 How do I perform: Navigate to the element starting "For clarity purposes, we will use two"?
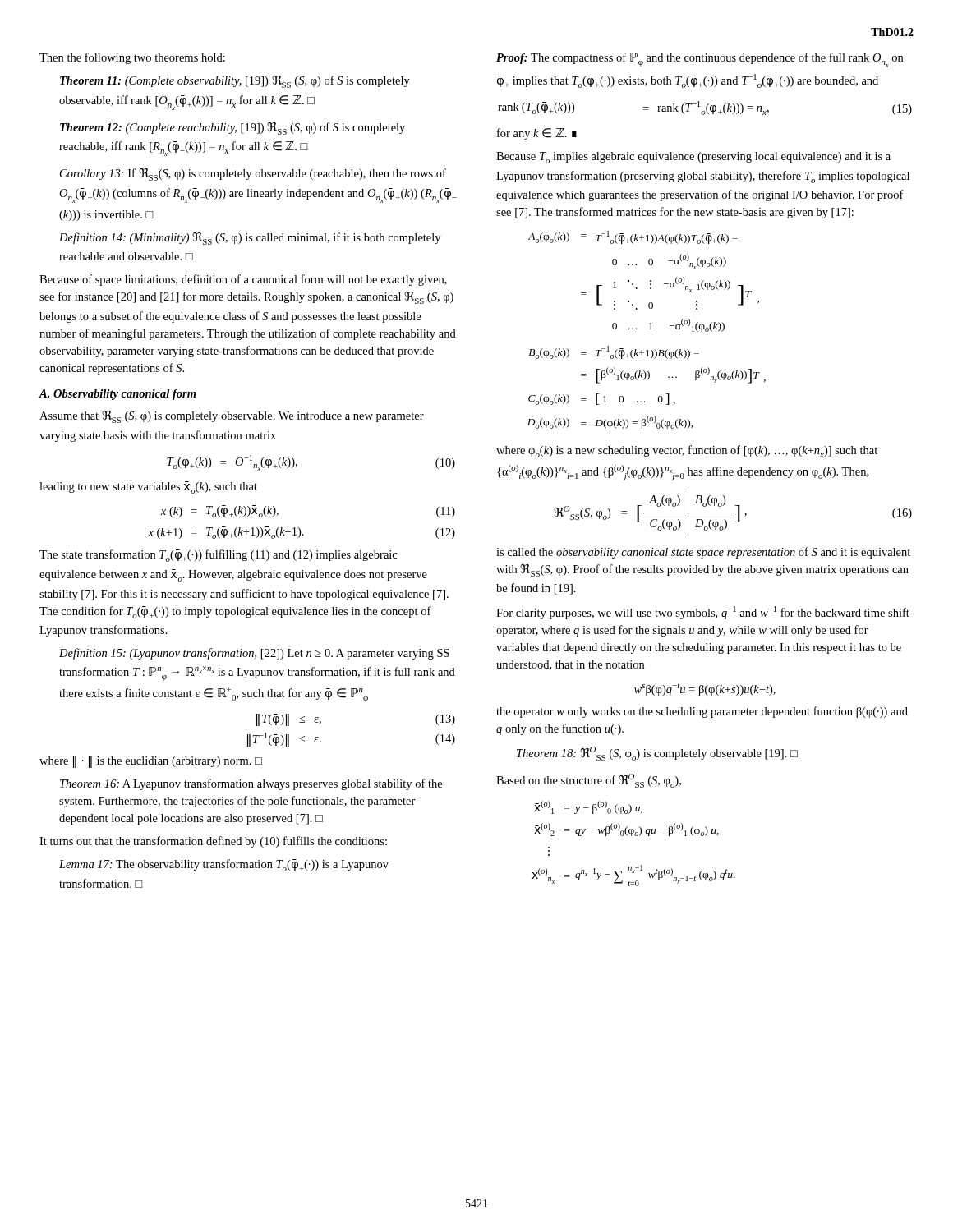(703, 638)
